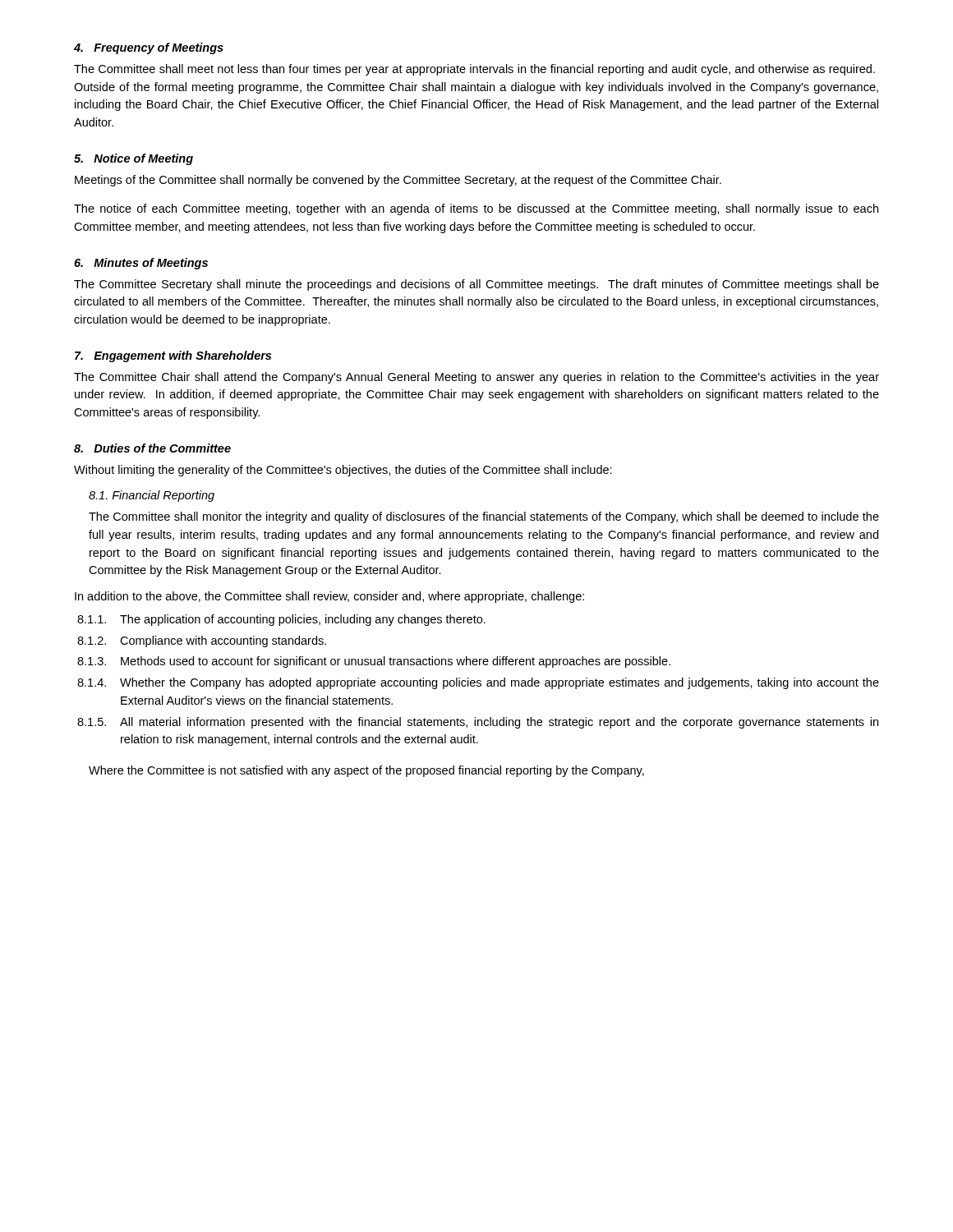Click on the section header containing "8. Duties of the Committee"
The image size is (953, 1232).
point(152,448)
